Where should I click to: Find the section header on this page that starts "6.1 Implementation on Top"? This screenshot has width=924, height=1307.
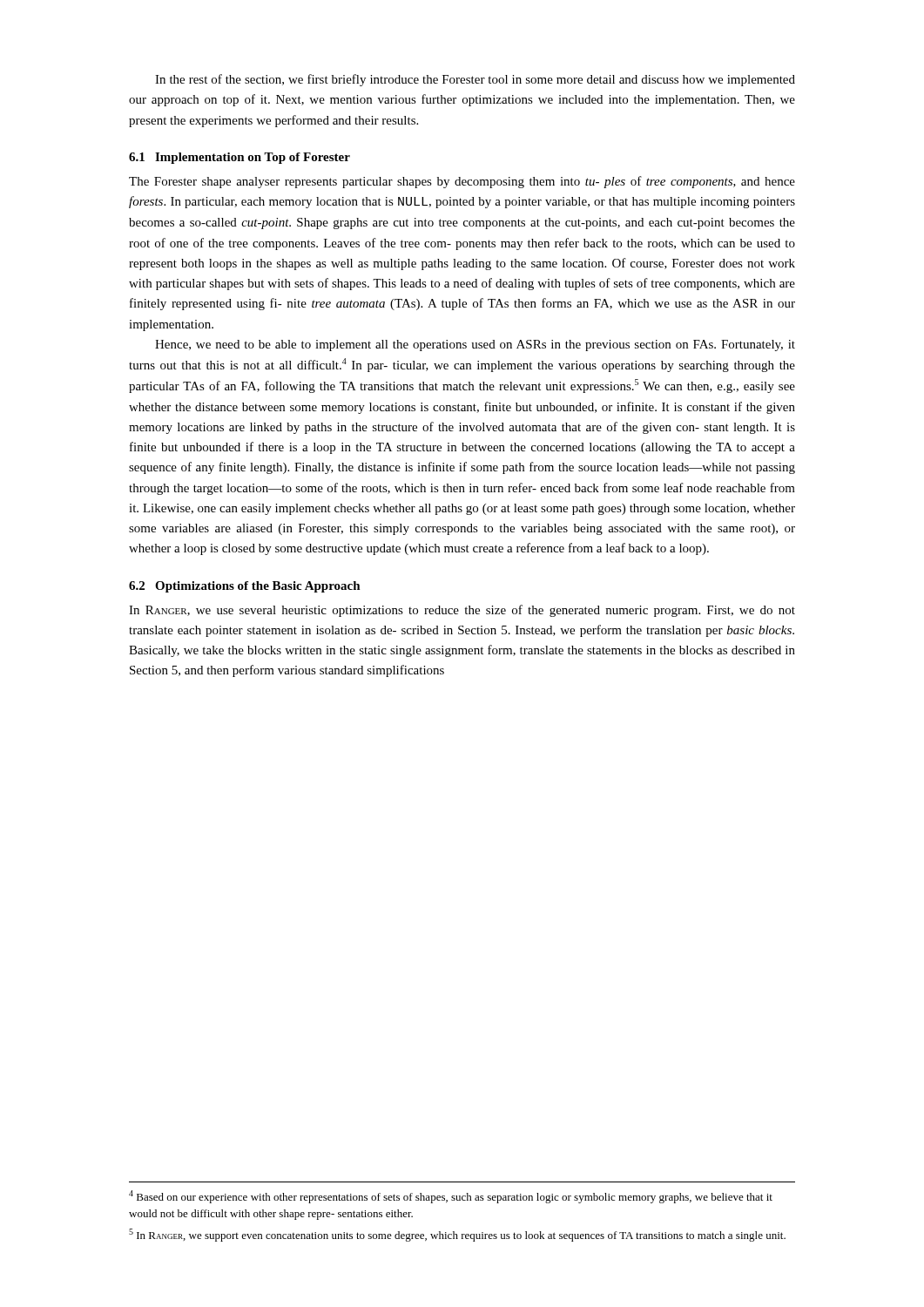pos(239,157)
